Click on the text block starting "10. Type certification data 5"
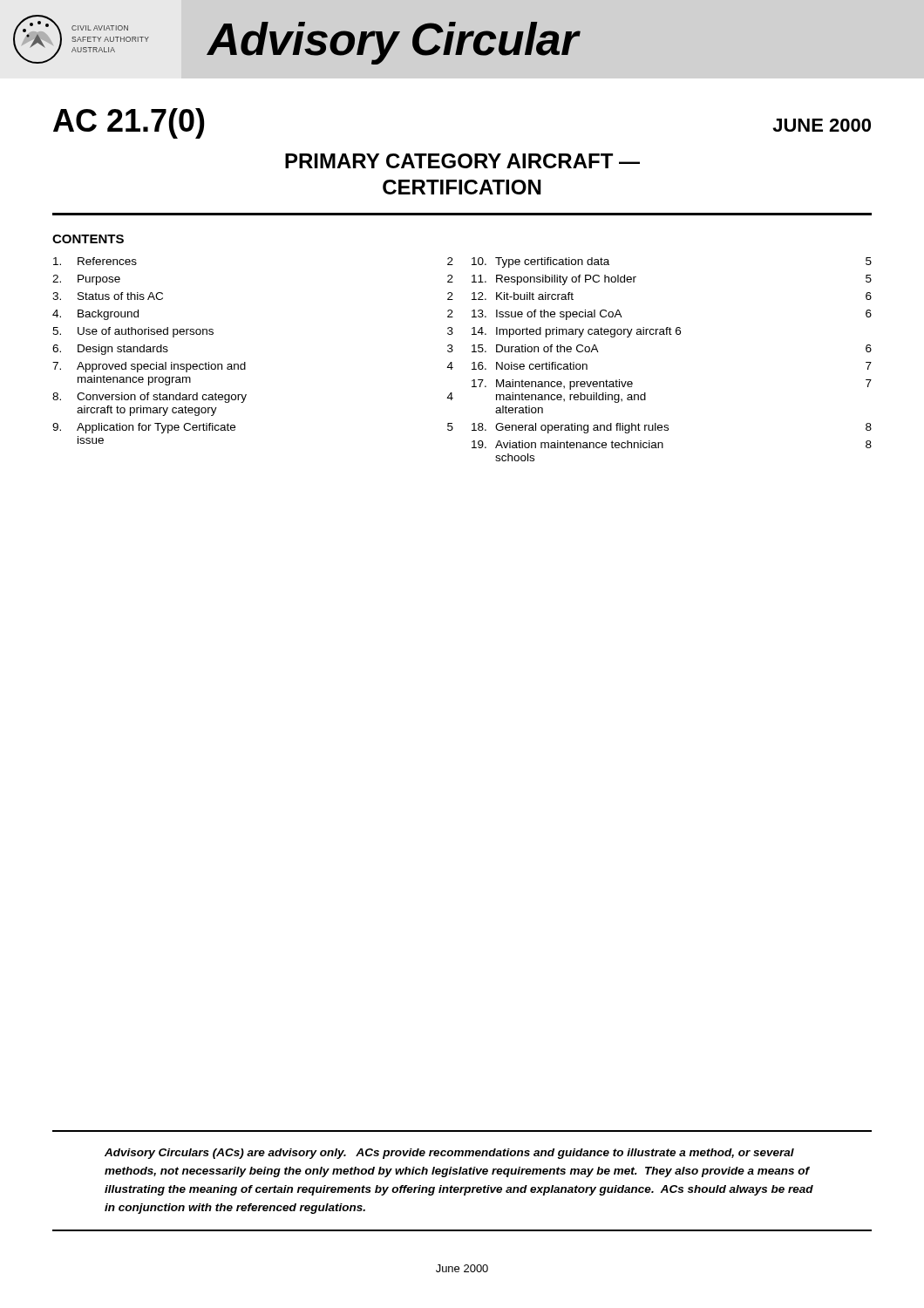Image resolution: width=924 pixels, height=1308 pixels. tap(544, 262)
